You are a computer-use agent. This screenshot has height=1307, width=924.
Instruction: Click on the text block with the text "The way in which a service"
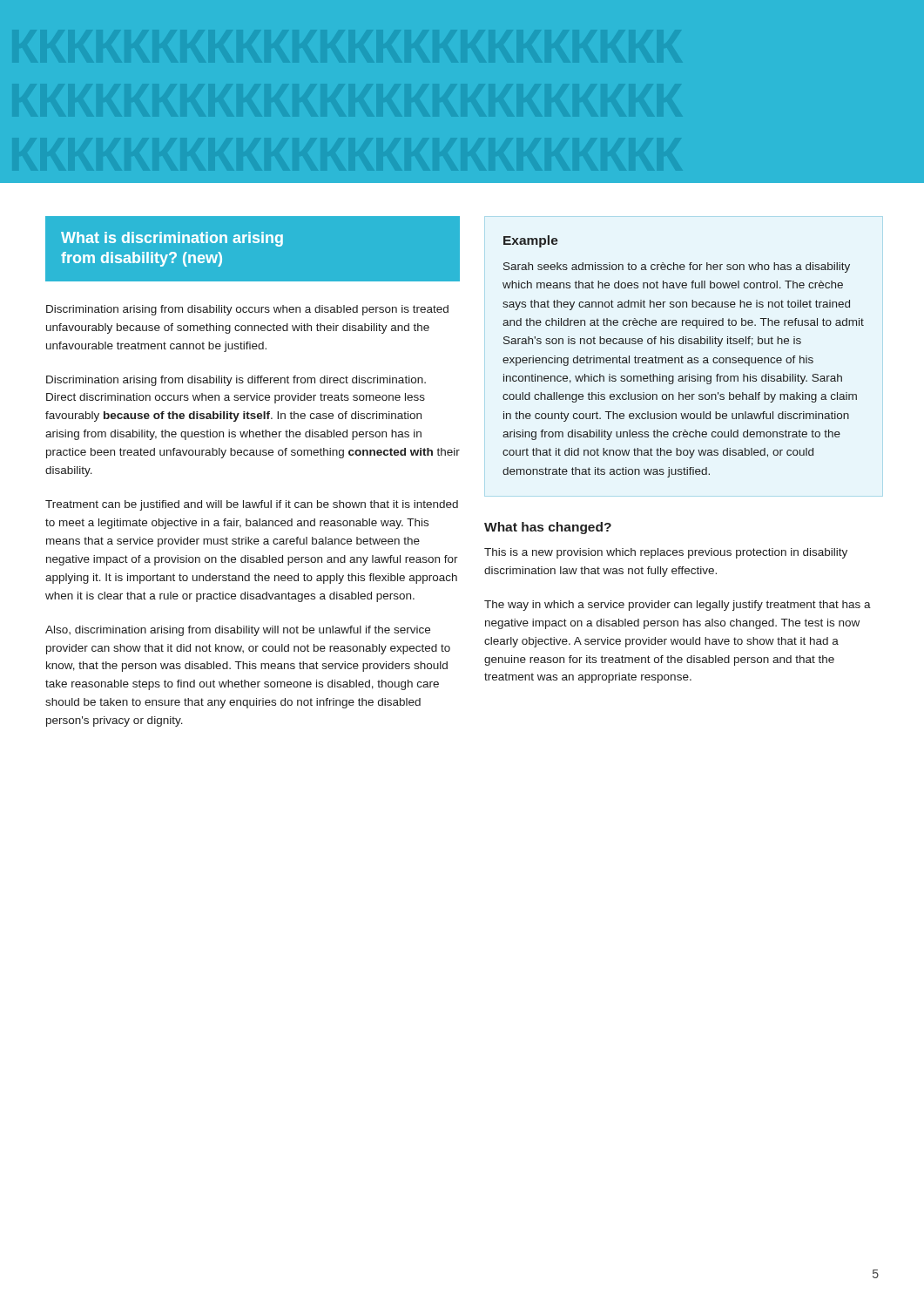coord(677,641)
